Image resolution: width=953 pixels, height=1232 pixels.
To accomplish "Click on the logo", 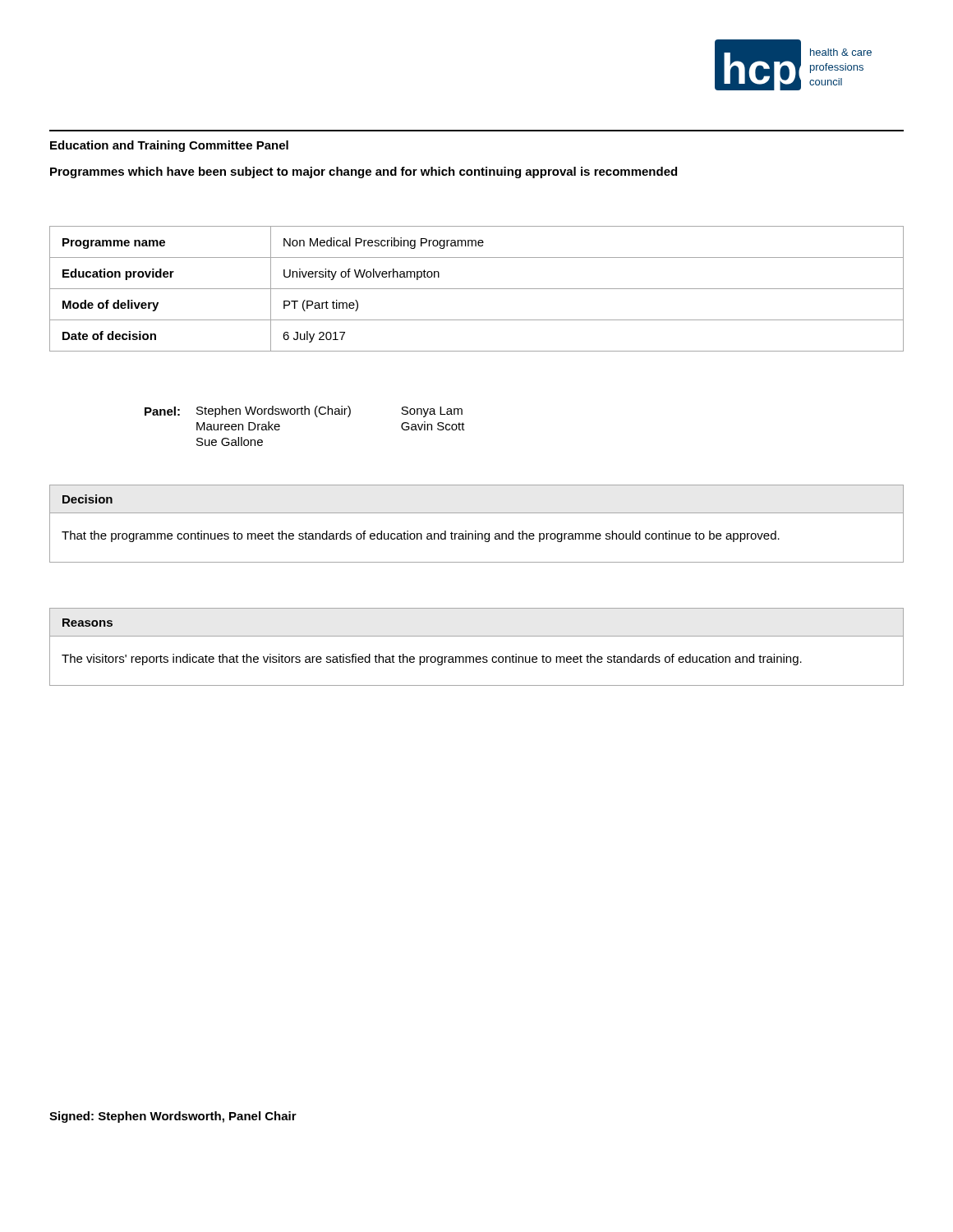I will [x=809, y=67].
